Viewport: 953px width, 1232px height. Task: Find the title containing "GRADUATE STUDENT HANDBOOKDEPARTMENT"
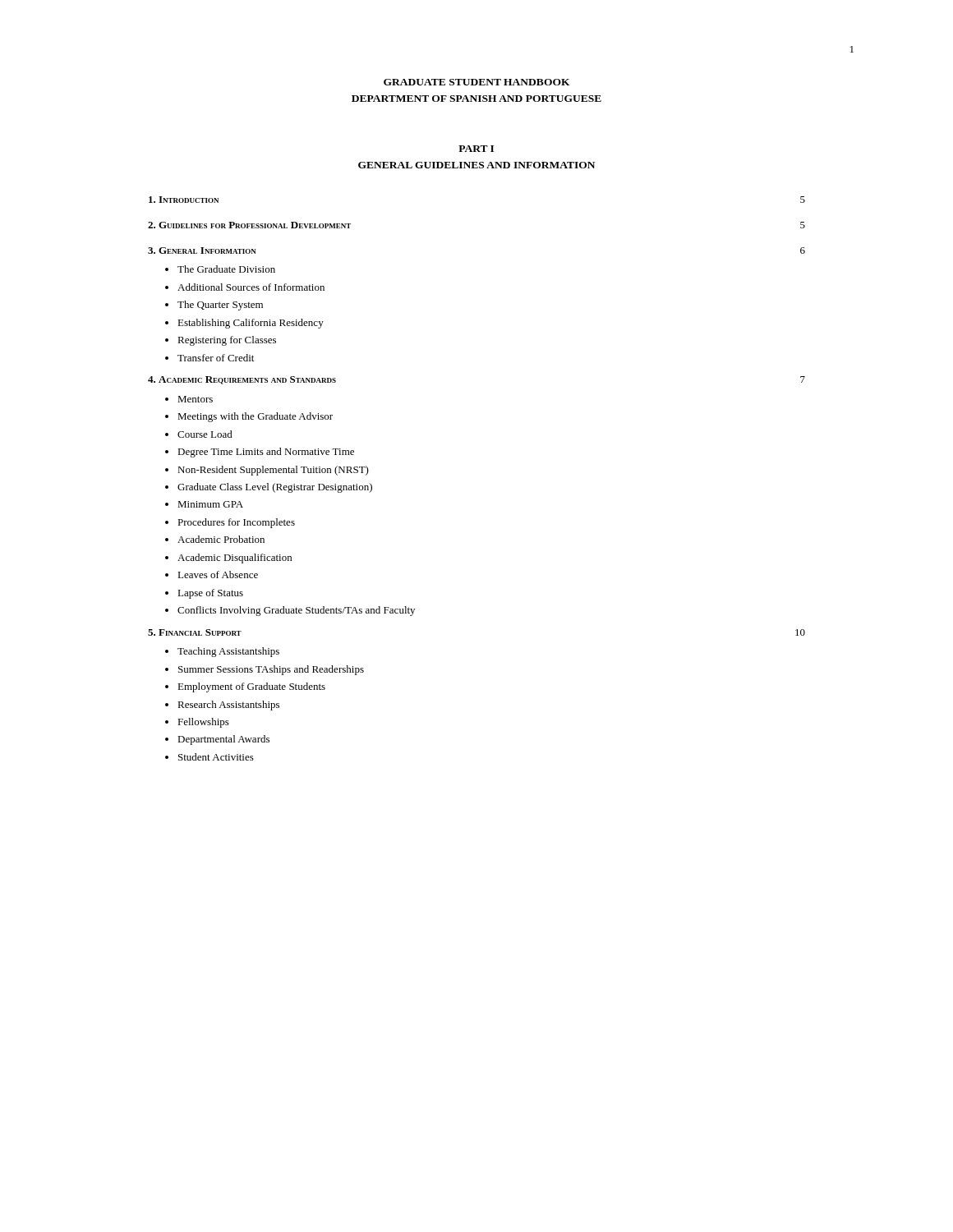click(476, 90)
